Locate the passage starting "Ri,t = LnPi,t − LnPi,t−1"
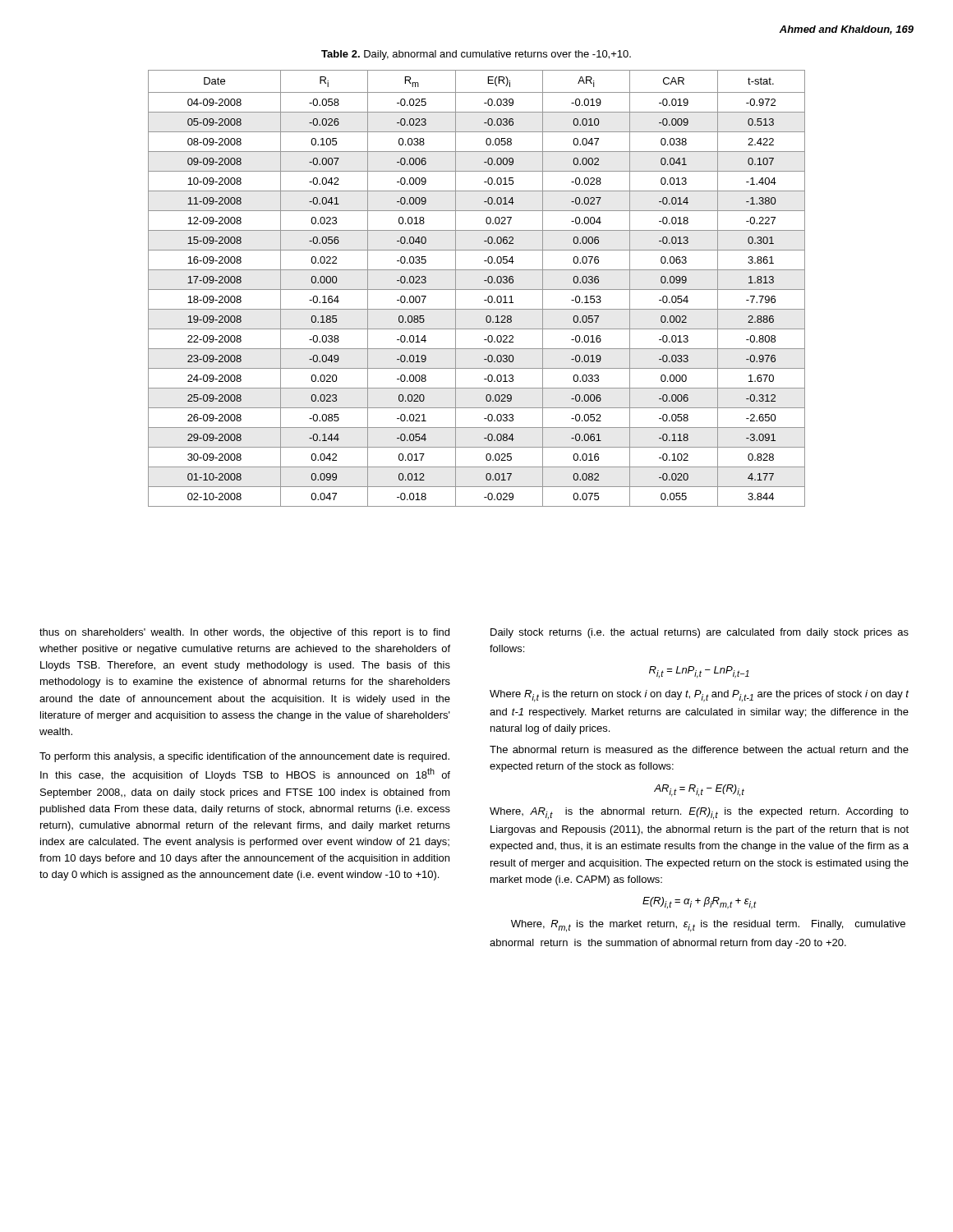This screenshot has width=953, height=1232. tap(699, 671)
